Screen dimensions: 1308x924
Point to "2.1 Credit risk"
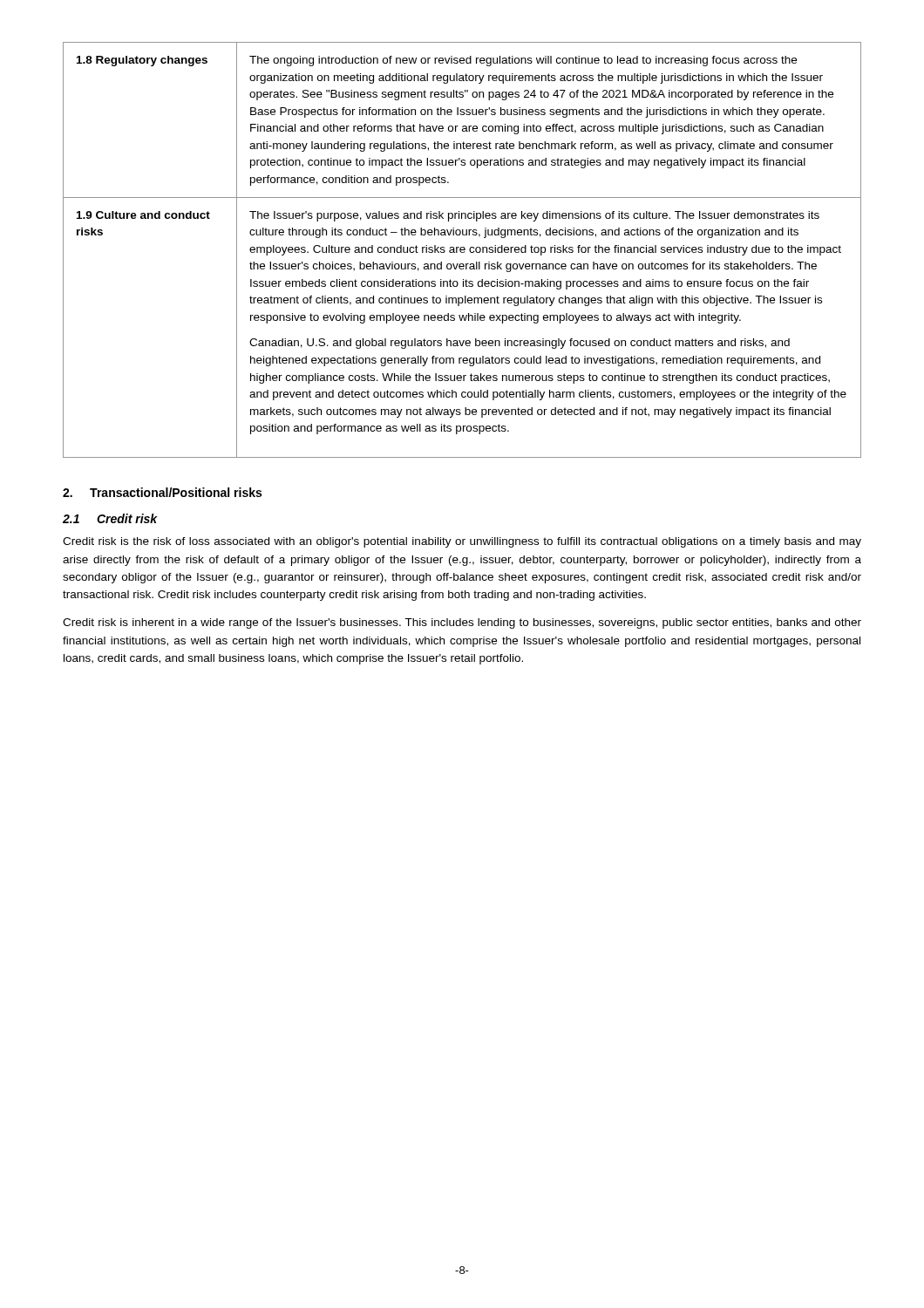[110, 519]
